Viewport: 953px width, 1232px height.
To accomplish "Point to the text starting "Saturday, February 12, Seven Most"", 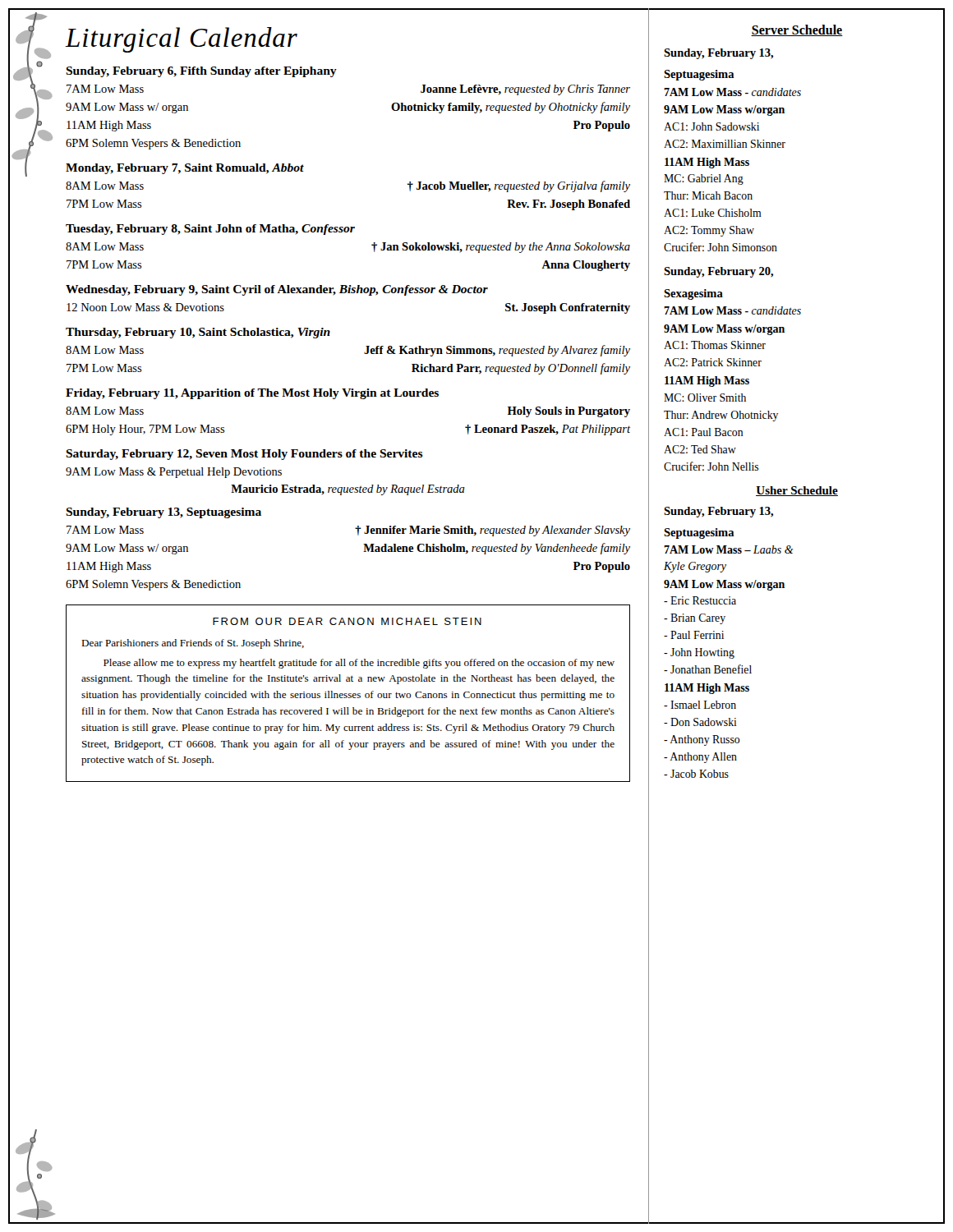I will click(x=244, y=453).
